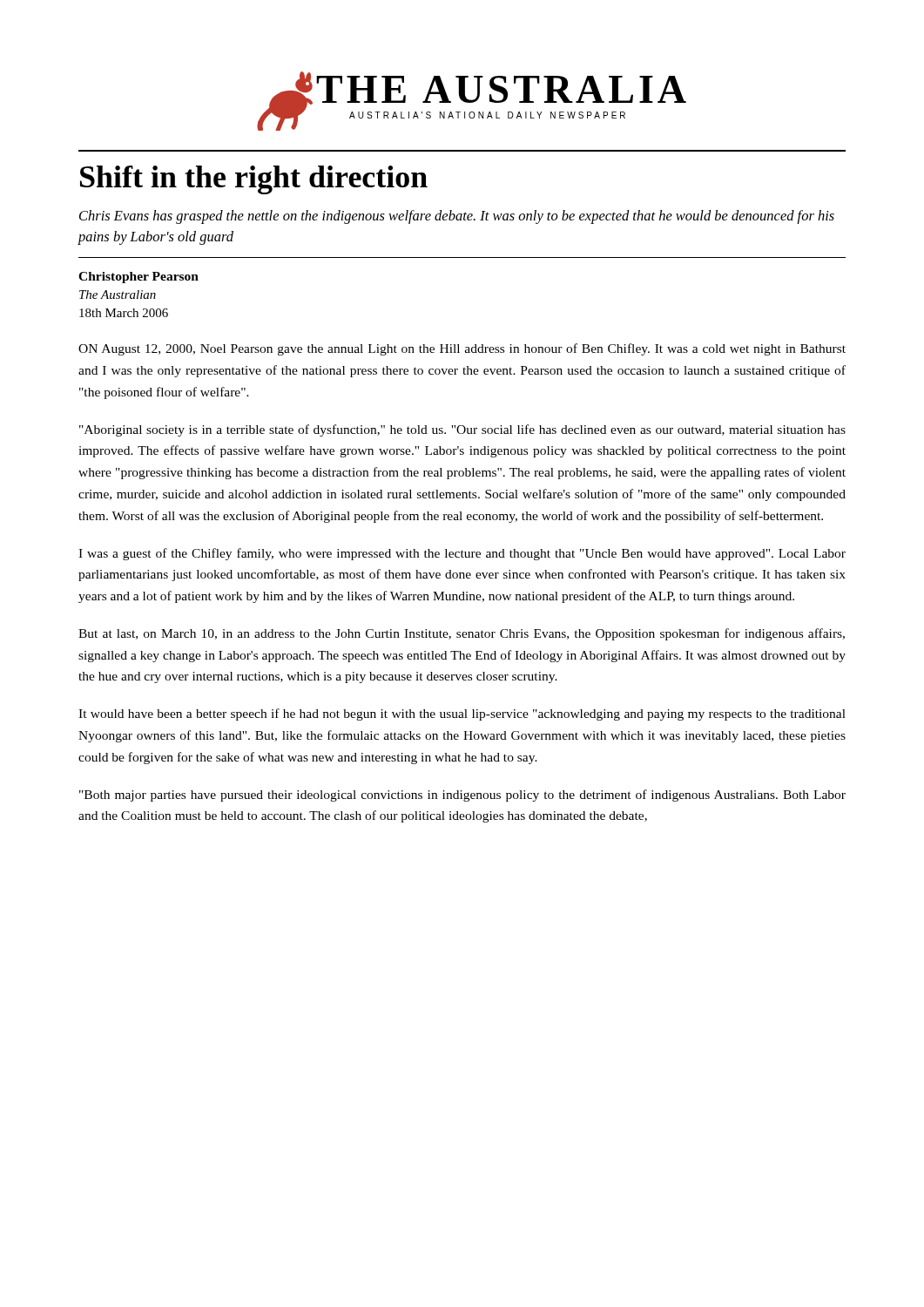The width and height of the screenshot is (924, 1307).
Task: Locate the passage starting "I was a guest of the"
Action: click(462, 574)
